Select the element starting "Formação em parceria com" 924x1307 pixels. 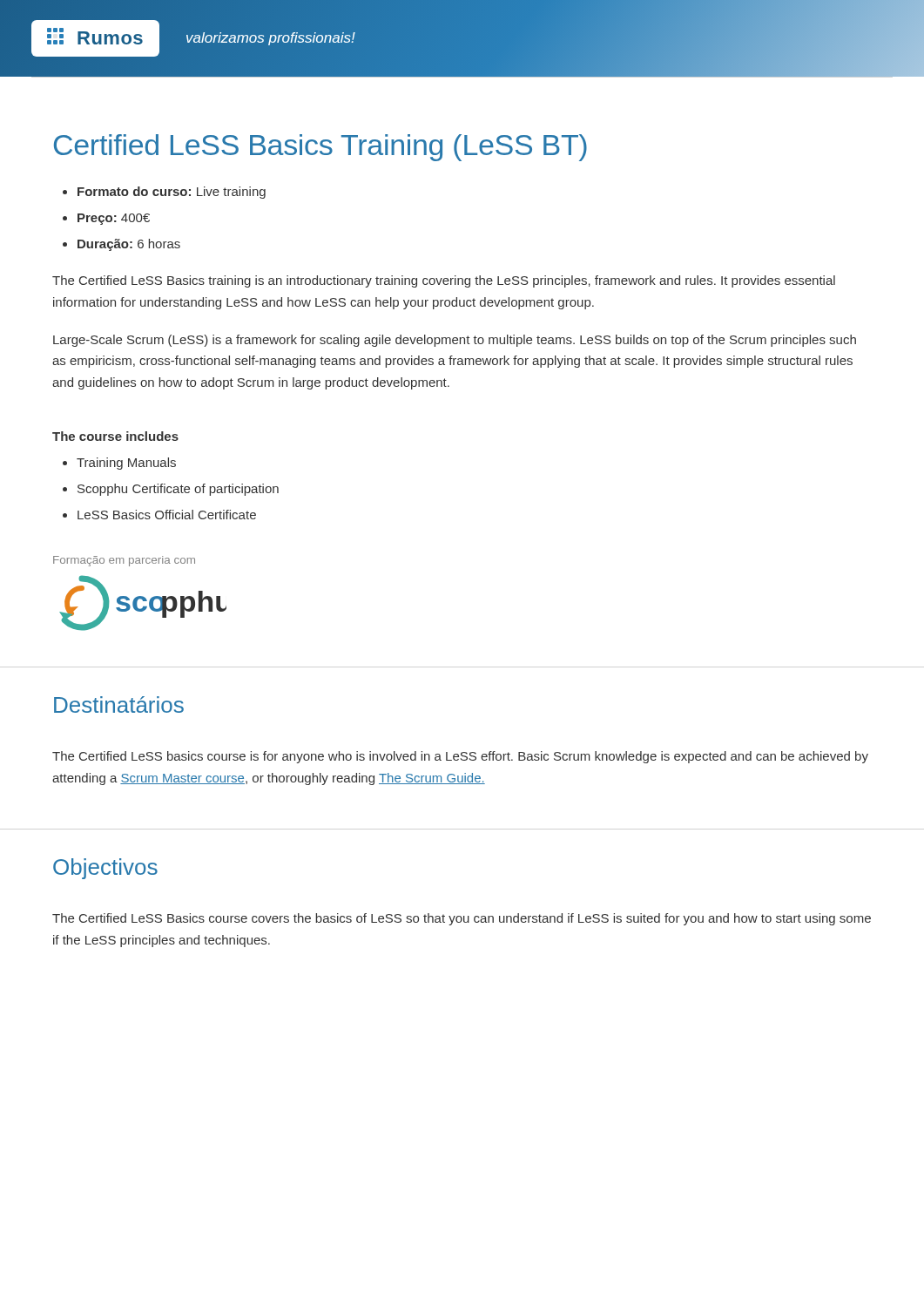point(124,561)
